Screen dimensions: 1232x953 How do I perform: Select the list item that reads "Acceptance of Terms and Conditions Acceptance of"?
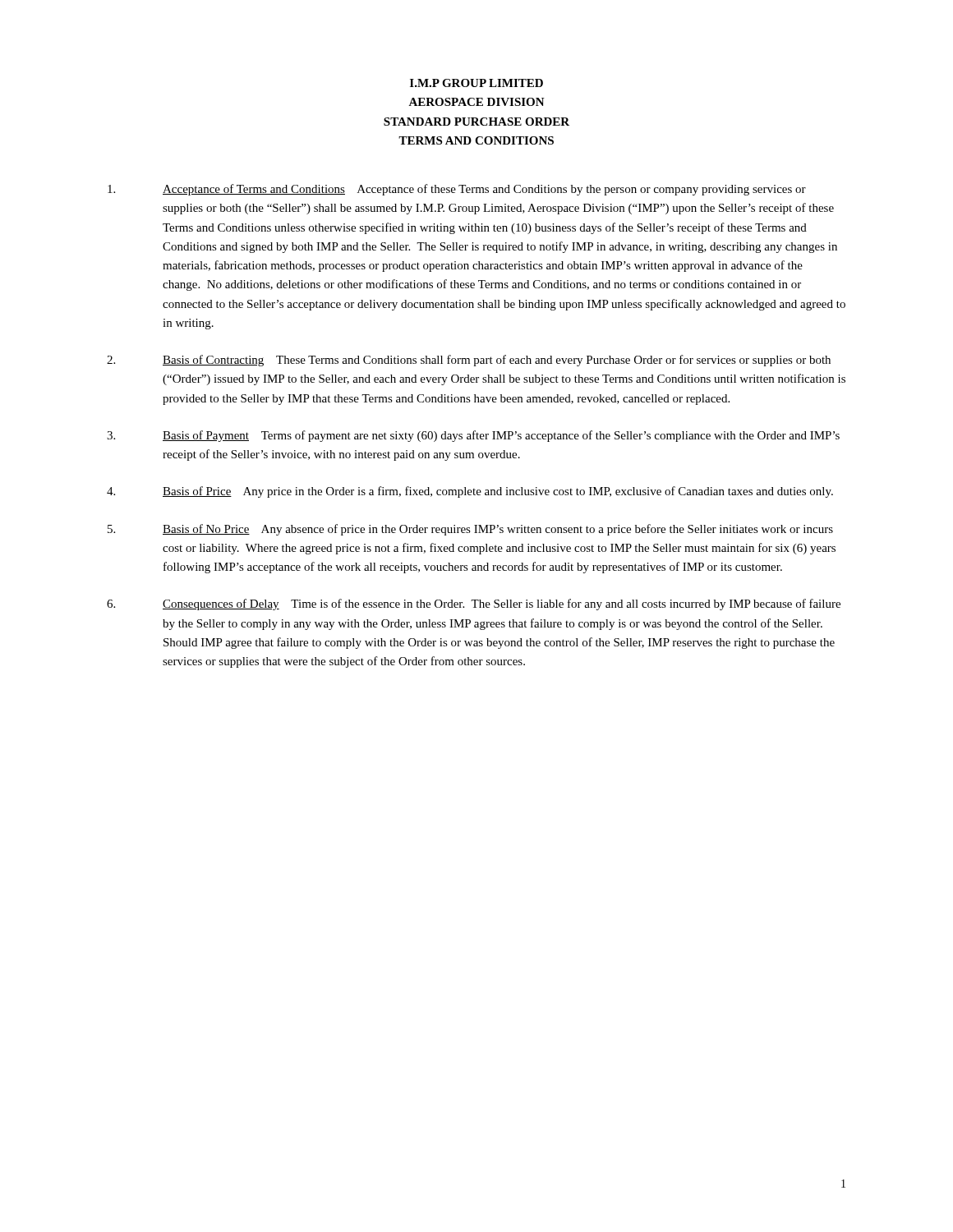pos(476,256)
